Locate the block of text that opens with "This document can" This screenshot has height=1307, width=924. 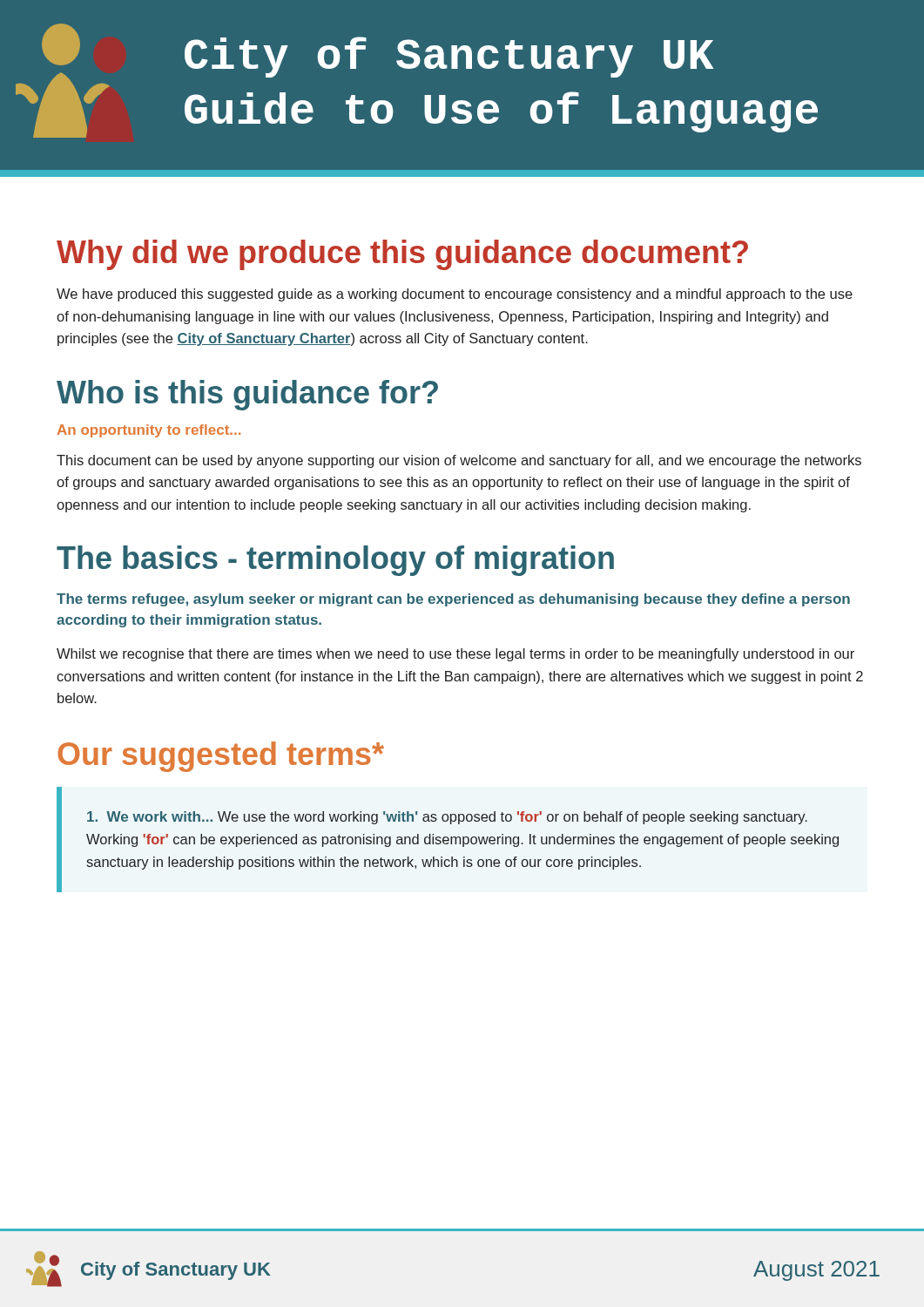(459, 482)
